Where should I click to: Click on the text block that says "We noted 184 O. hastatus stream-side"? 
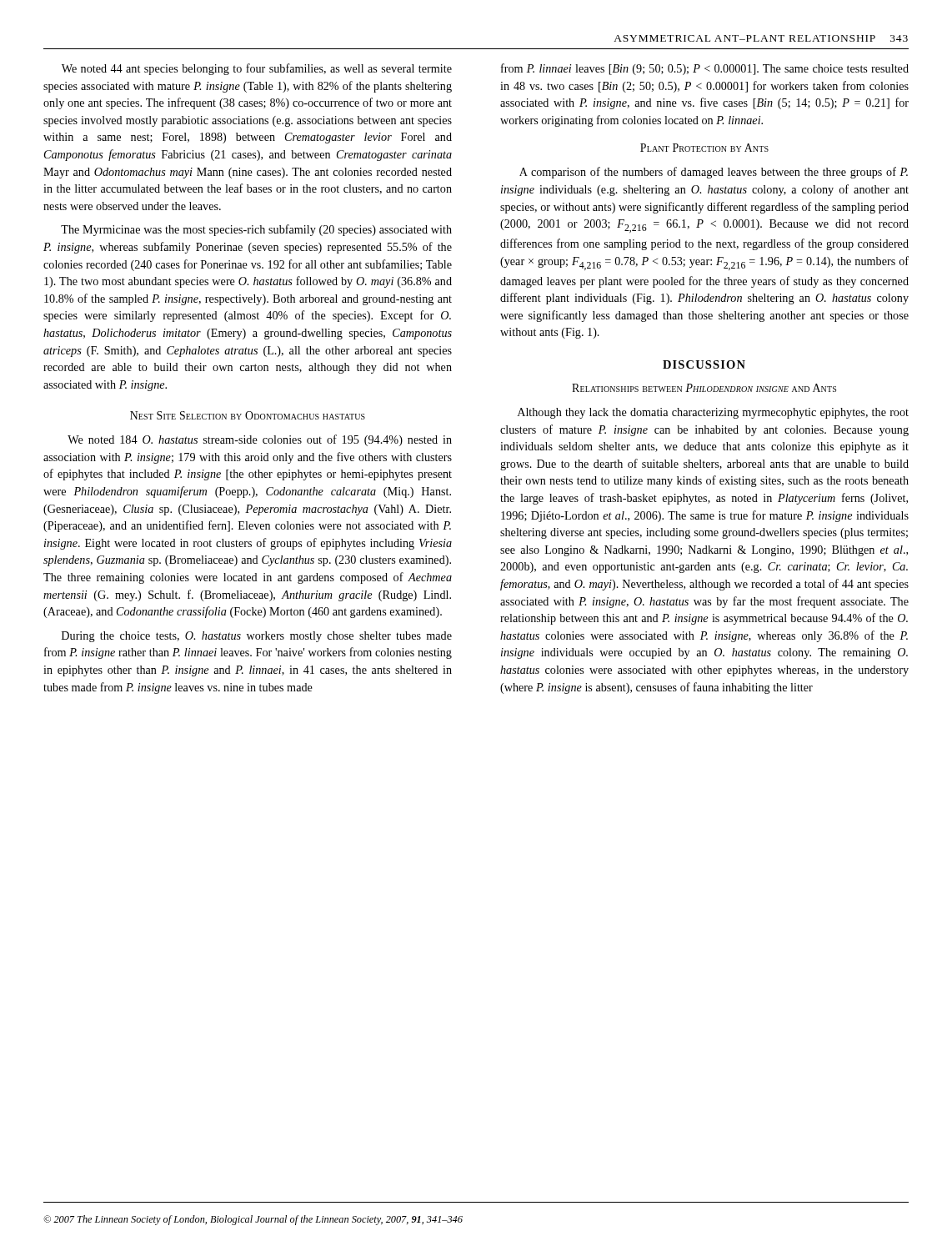coord(248,564)
